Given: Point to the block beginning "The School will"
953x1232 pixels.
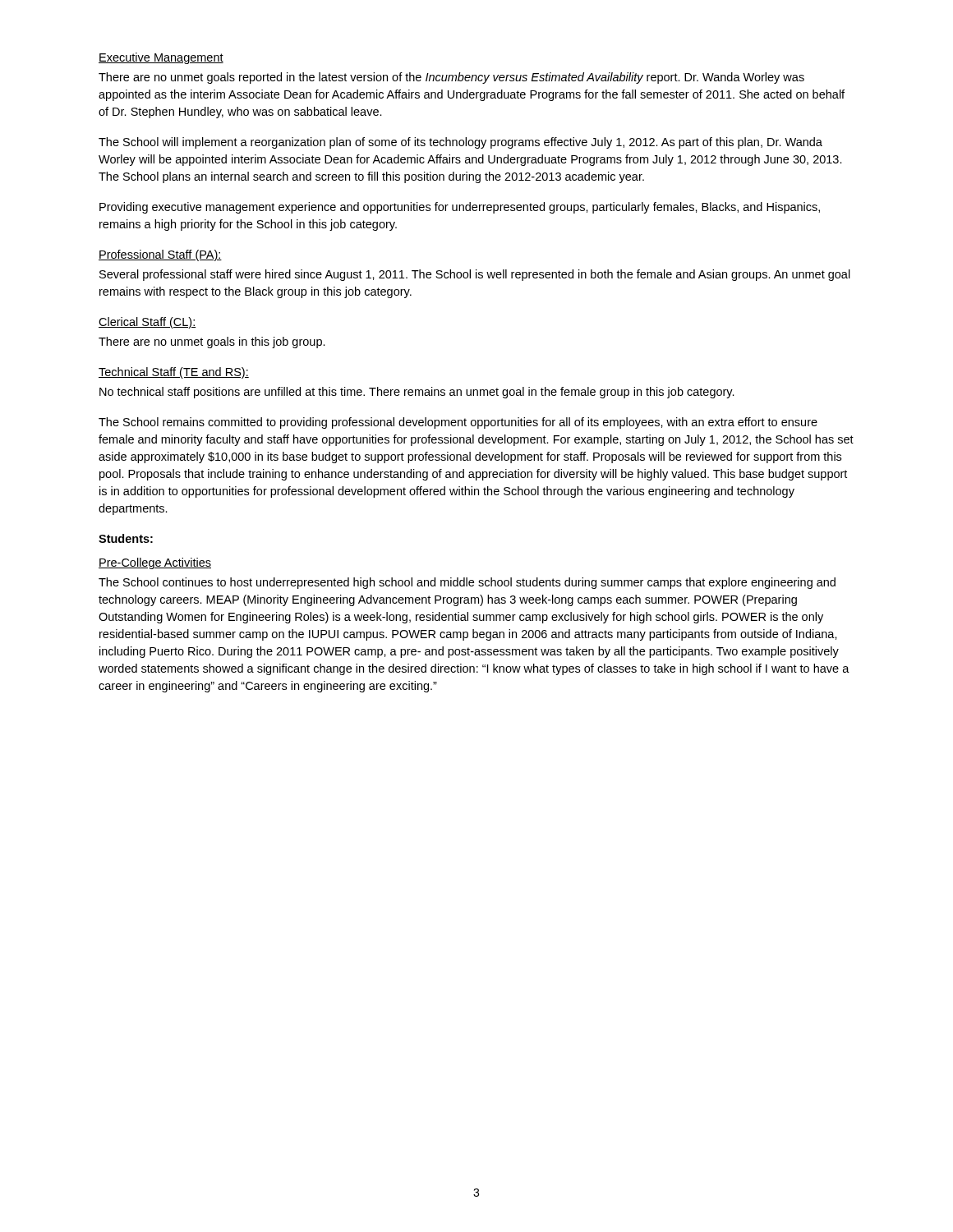Looking at the screenshot, I should (x=470, y=159).
